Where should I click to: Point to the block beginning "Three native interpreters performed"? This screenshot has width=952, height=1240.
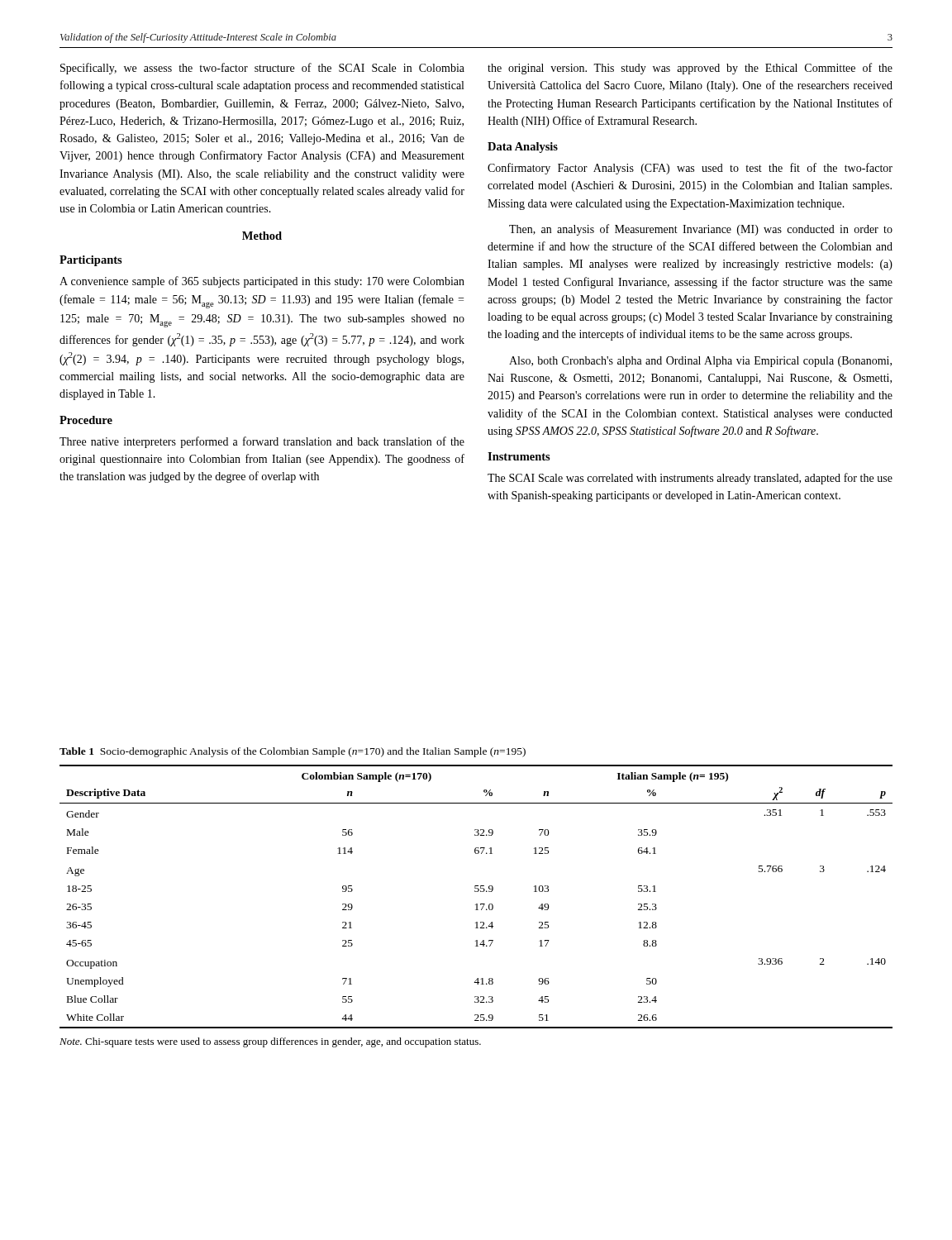pyautogui.click(x=262, y=459)
